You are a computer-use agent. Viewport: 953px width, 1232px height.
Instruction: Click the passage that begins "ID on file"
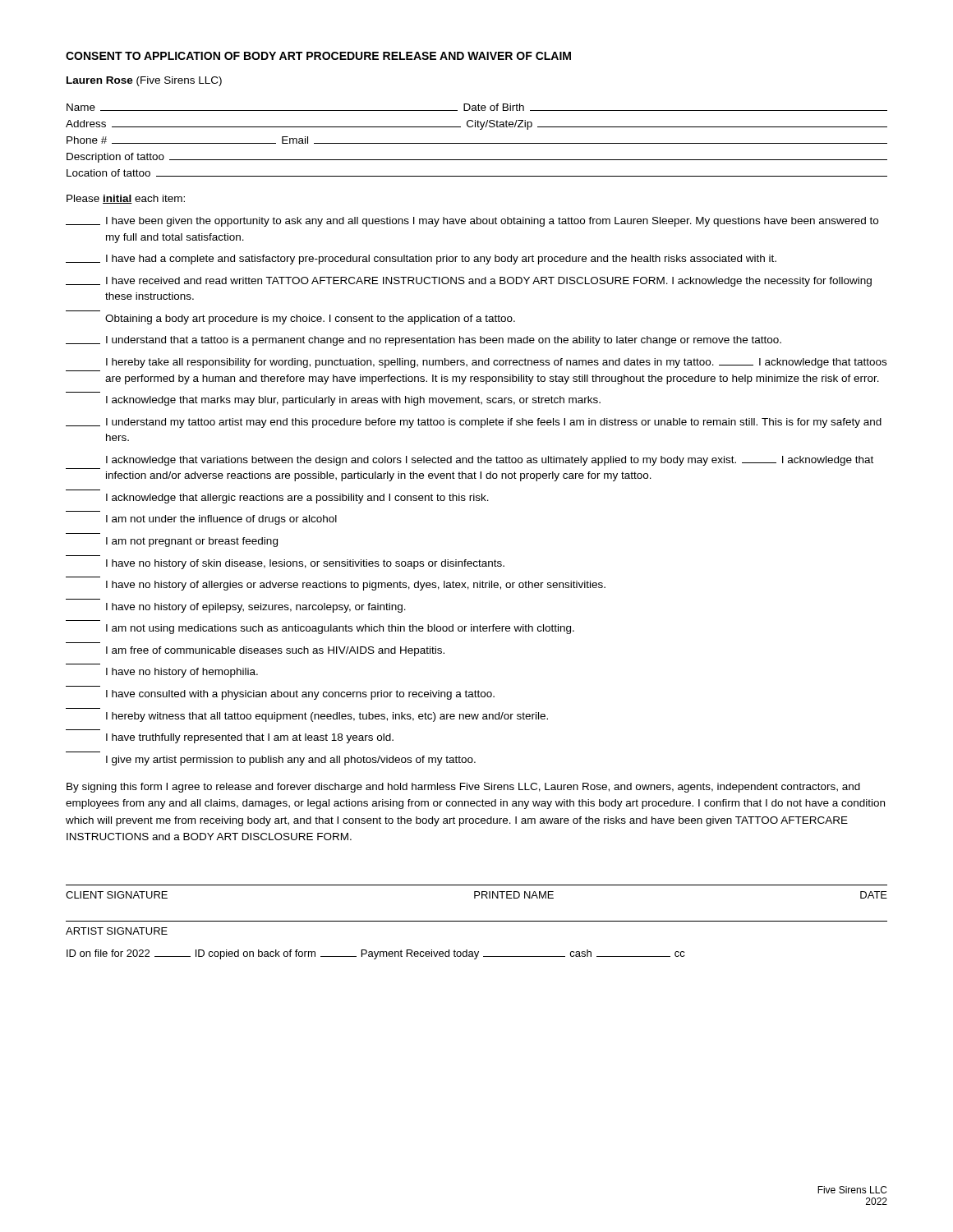[x=375, y=953]
